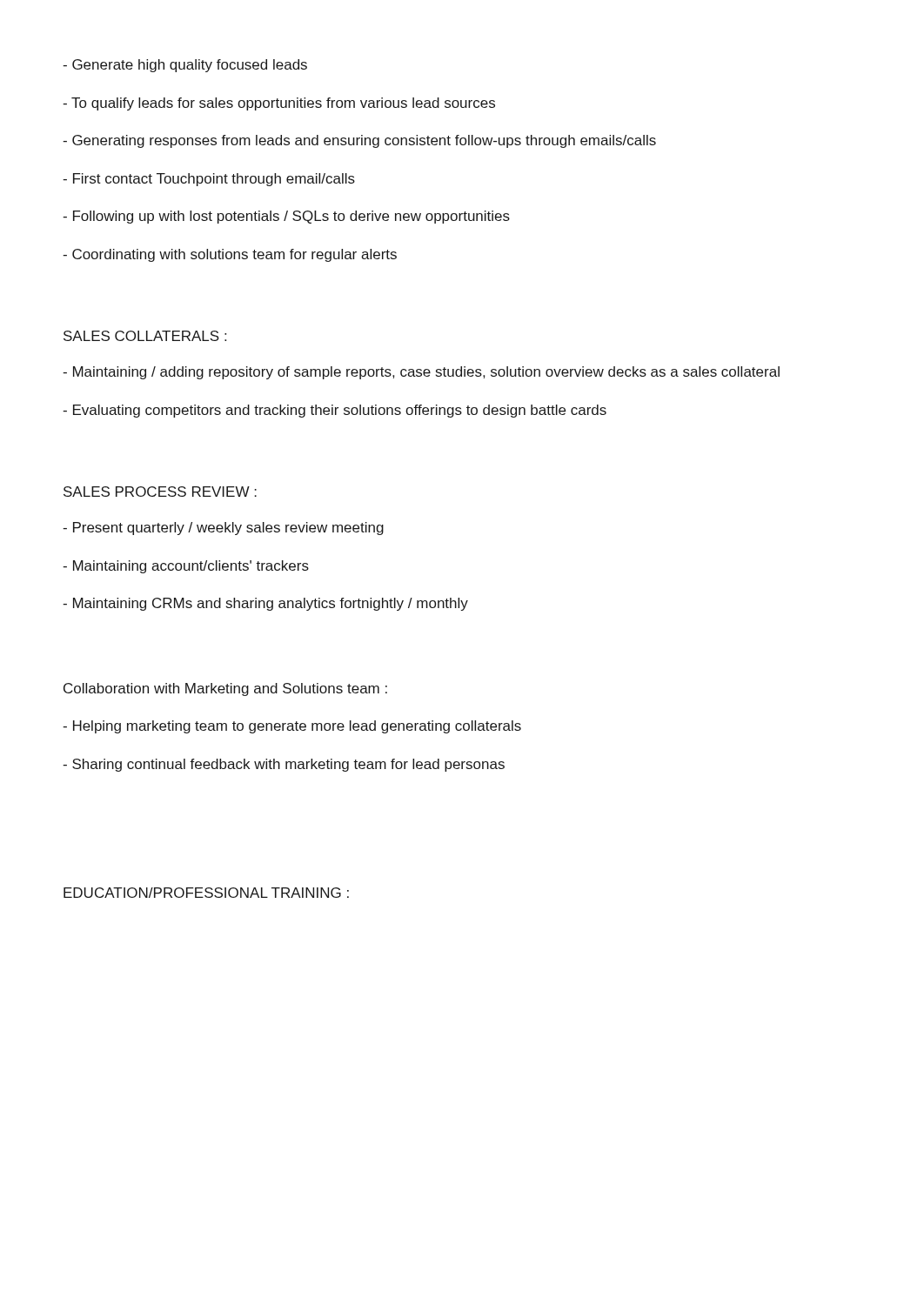Viewport: 924px width, 1305px height.
Task: Click on the list item containing "Generating responses from"
Action: (359, 140)
